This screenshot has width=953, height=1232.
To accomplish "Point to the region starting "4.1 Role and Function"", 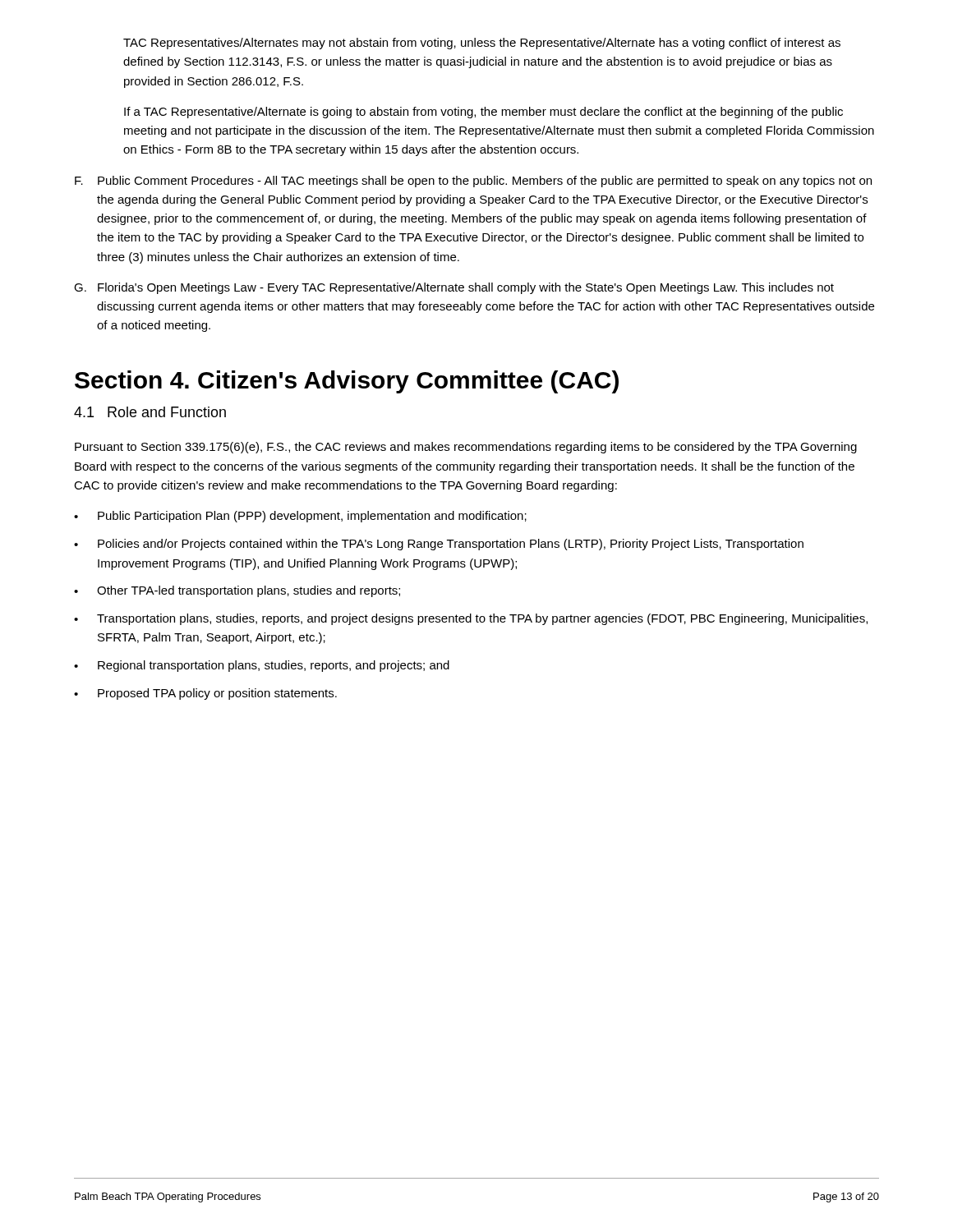I will (x=150, y=412).
